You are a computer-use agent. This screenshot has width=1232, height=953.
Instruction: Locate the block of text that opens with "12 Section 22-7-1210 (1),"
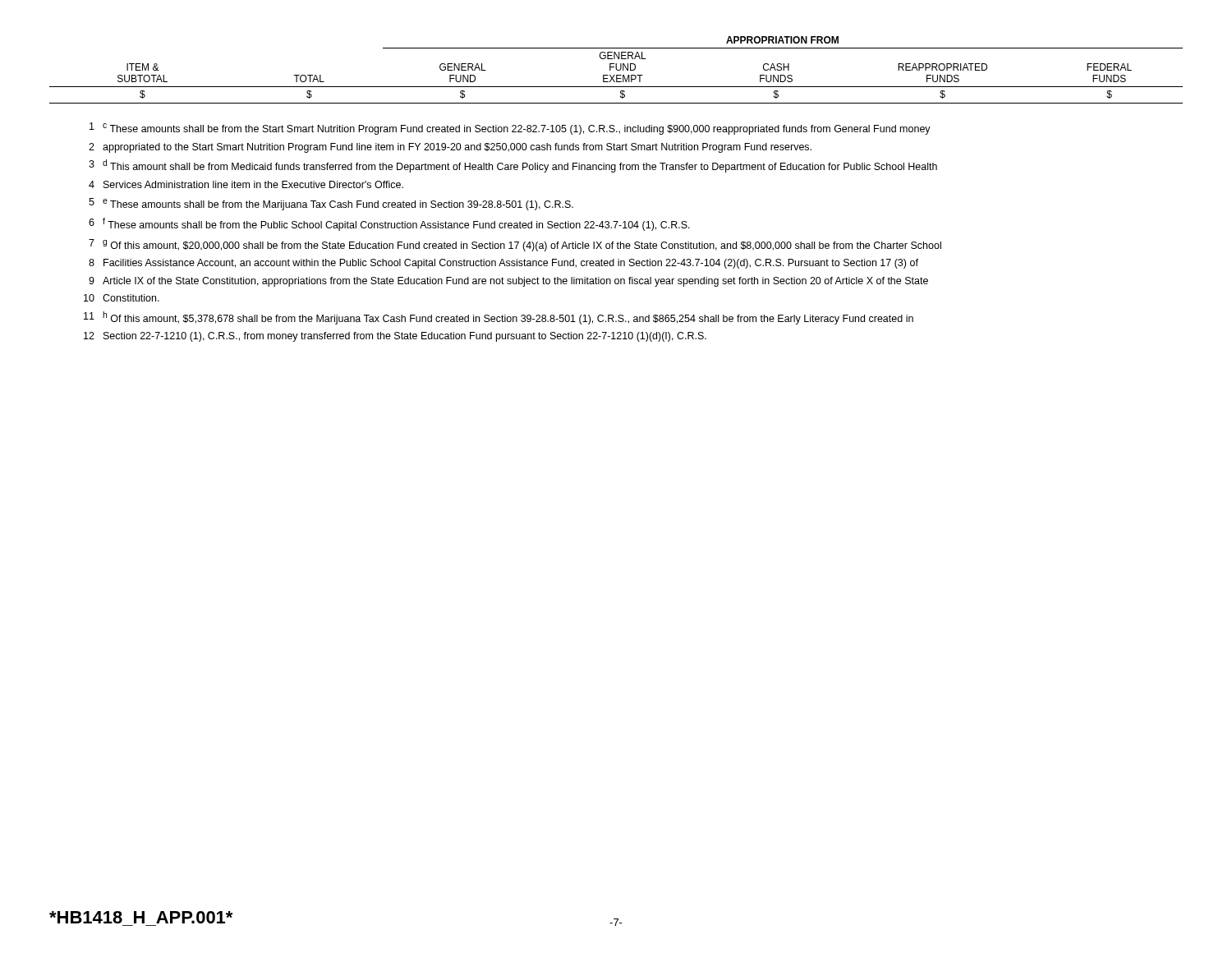[x=616, y=337]
